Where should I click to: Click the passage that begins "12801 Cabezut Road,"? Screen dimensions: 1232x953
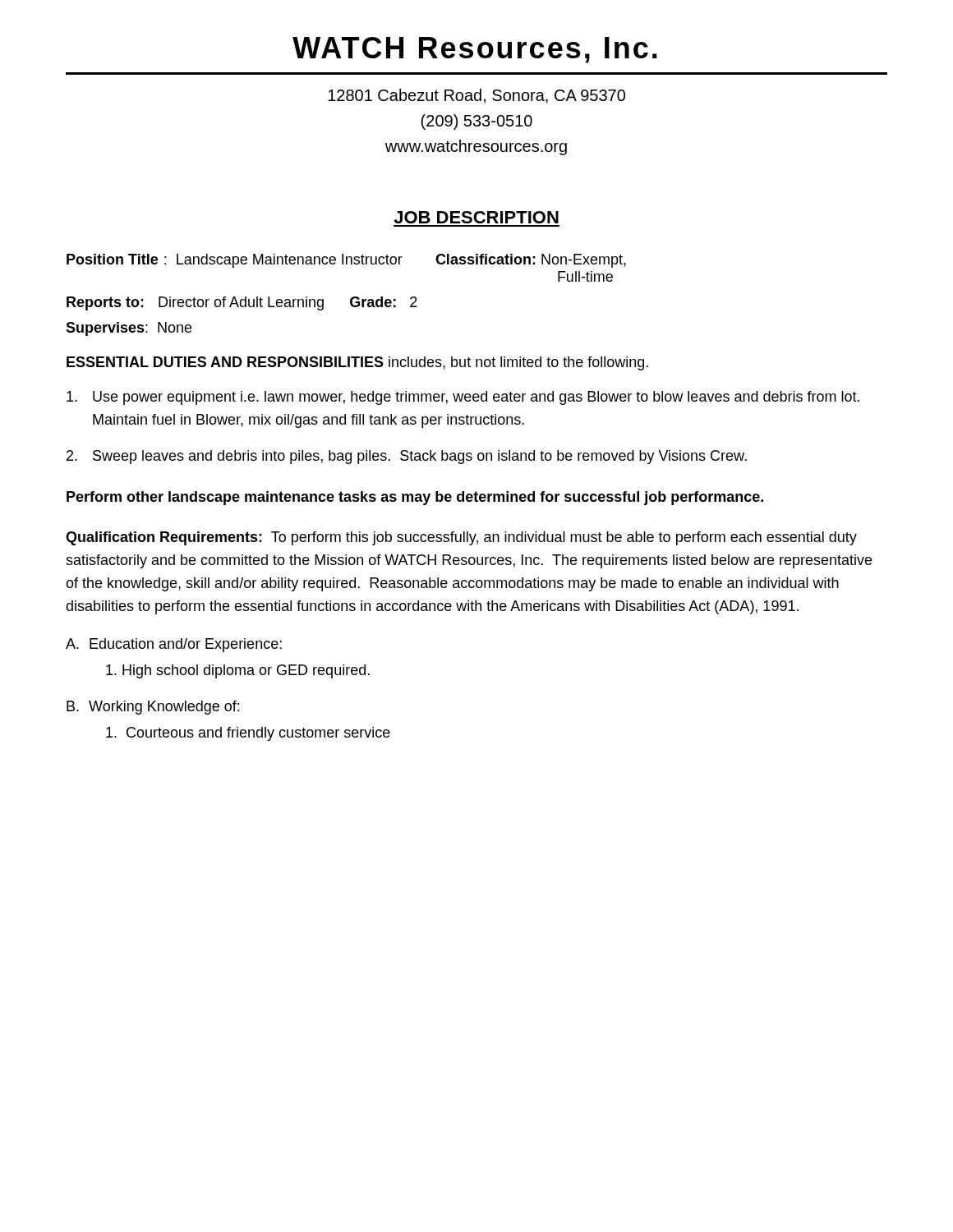click(476, 121)
